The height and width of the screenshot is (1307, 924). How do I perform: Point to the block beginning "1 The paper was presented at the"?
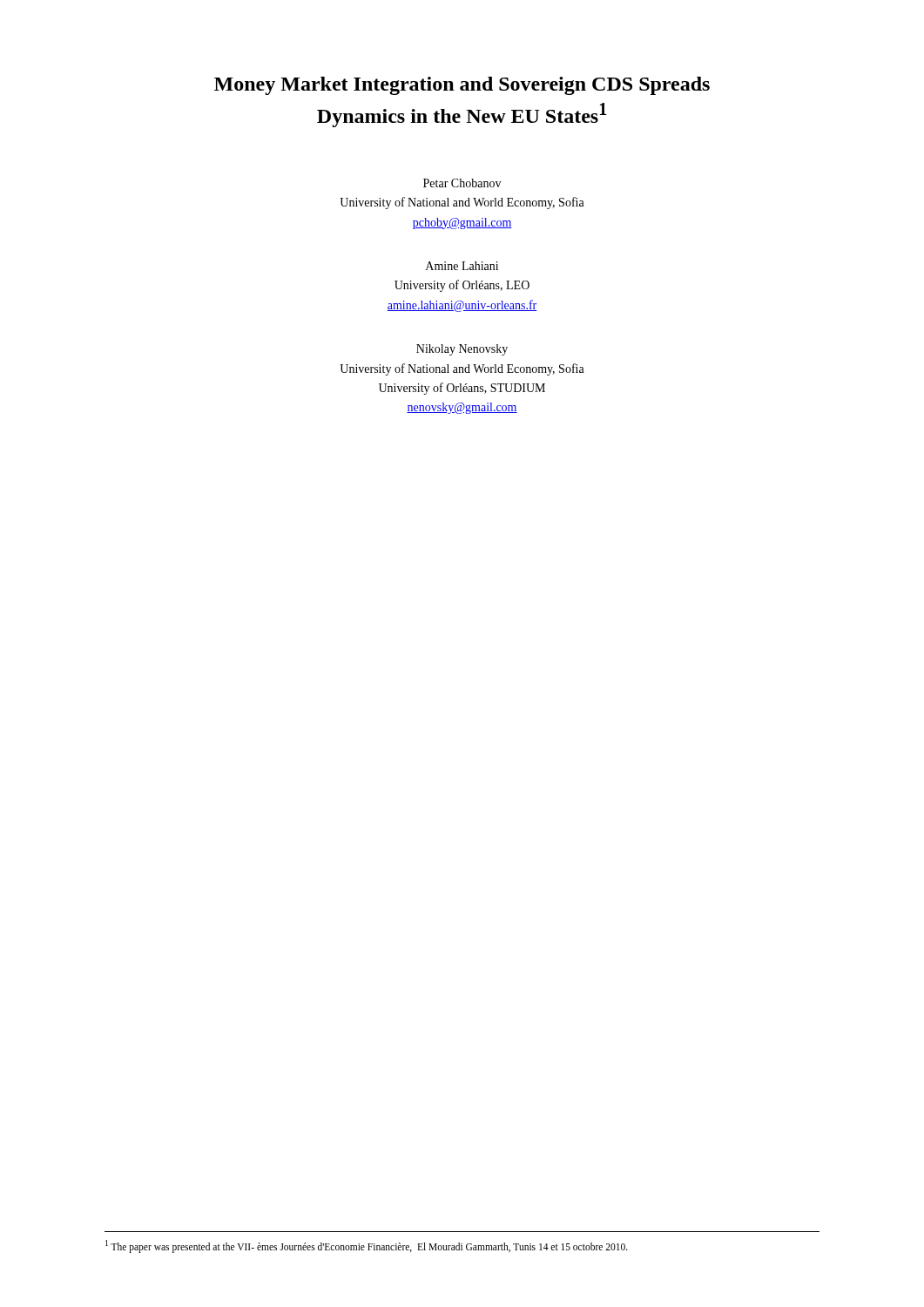[366, 1245]
